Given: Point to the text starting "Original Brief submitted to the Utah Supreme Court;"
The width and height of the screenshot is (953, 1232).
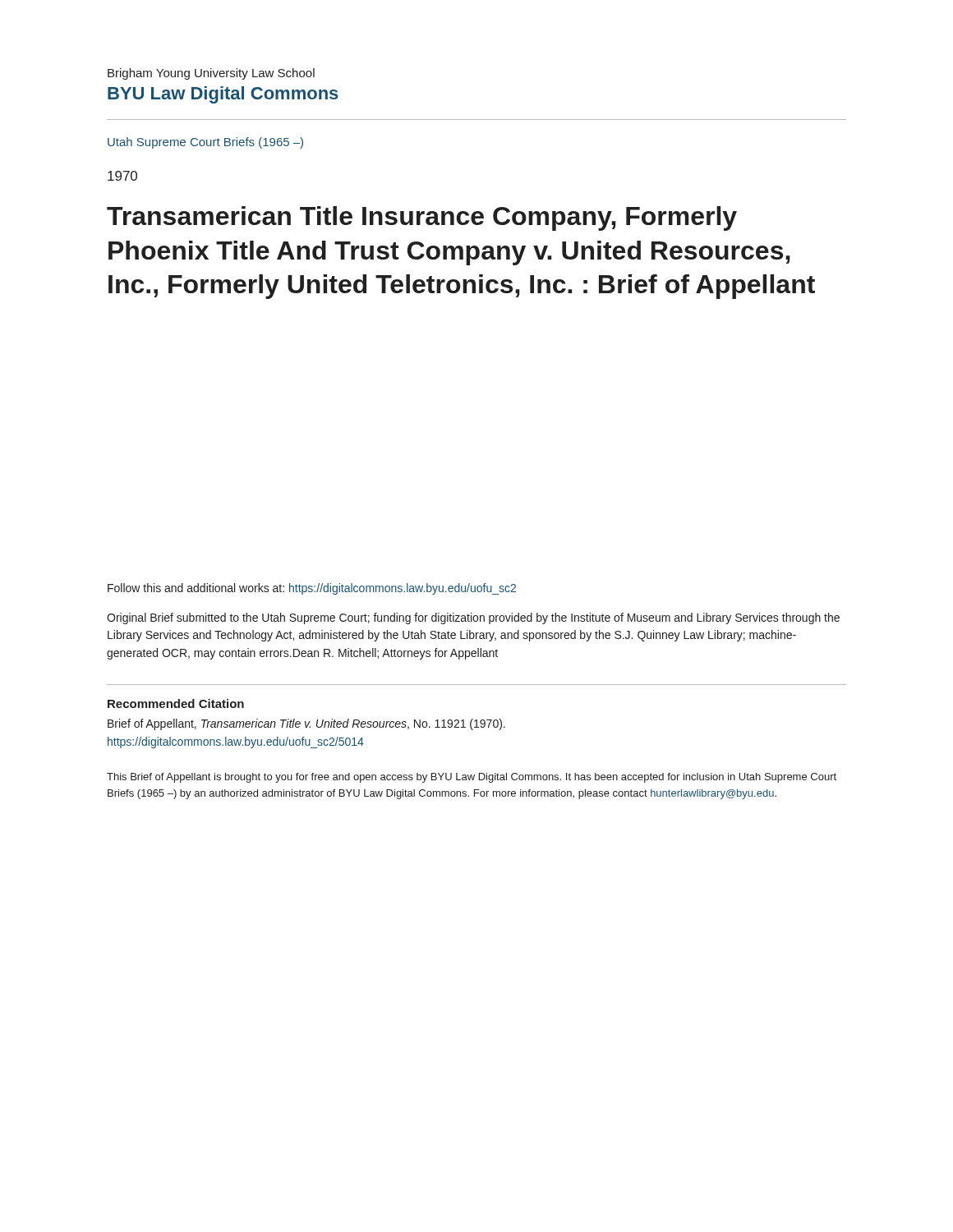Looking at the screenshot, I should [x=473, y=635].
